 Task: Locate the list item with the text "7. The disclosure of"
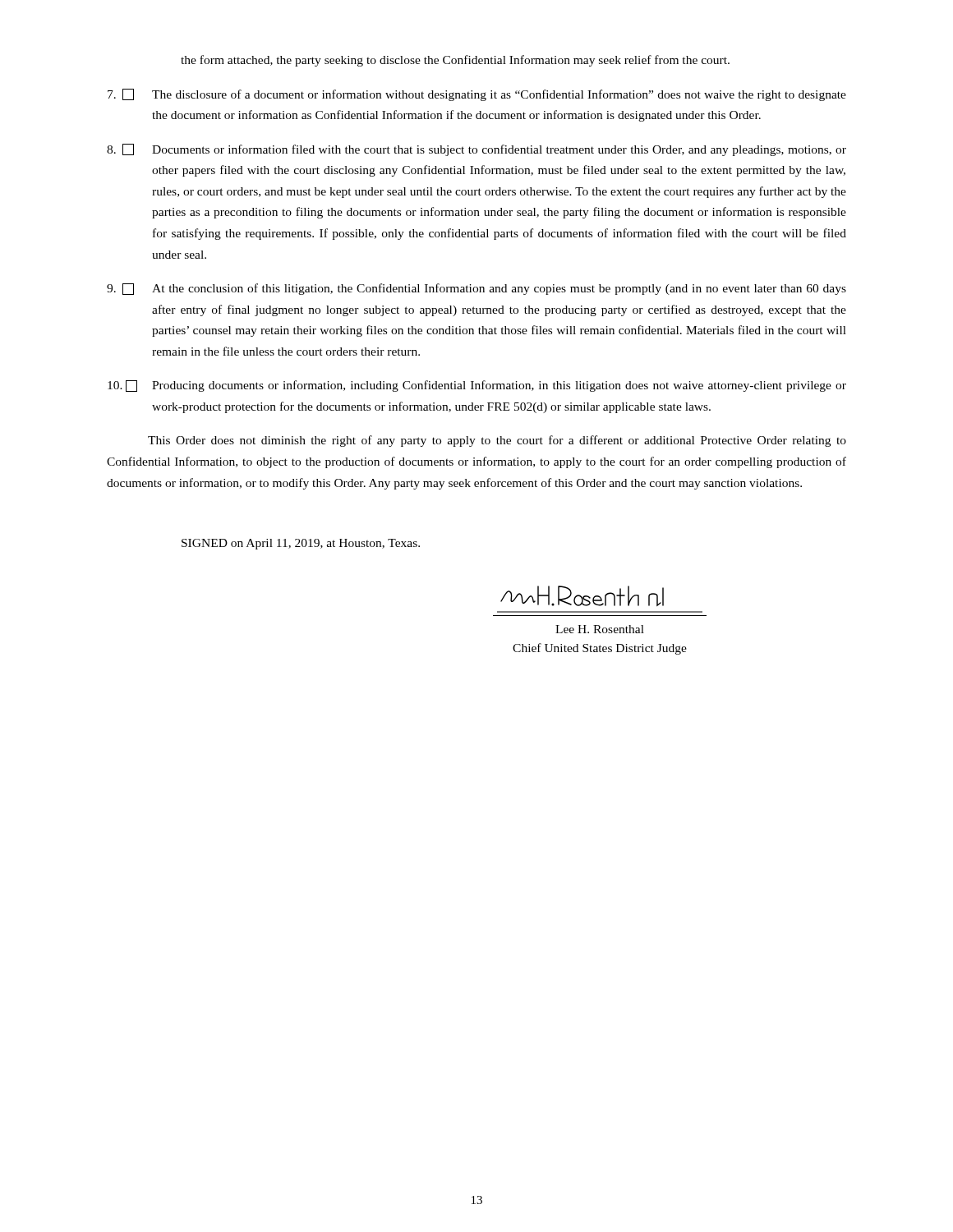(x=476, y=104)
